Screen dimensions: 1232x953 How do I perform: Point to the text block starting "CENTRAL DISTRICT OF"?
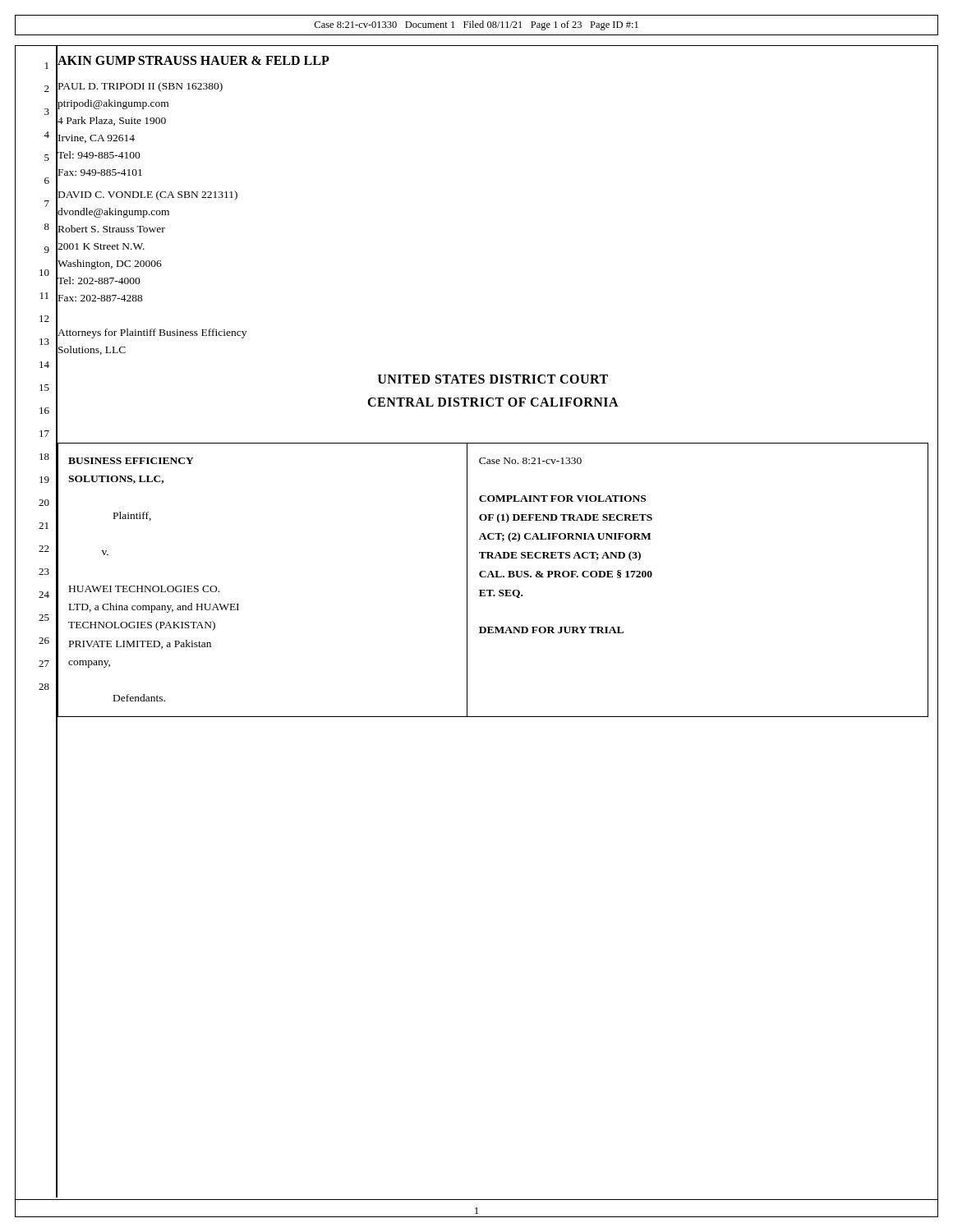(493, 402)
